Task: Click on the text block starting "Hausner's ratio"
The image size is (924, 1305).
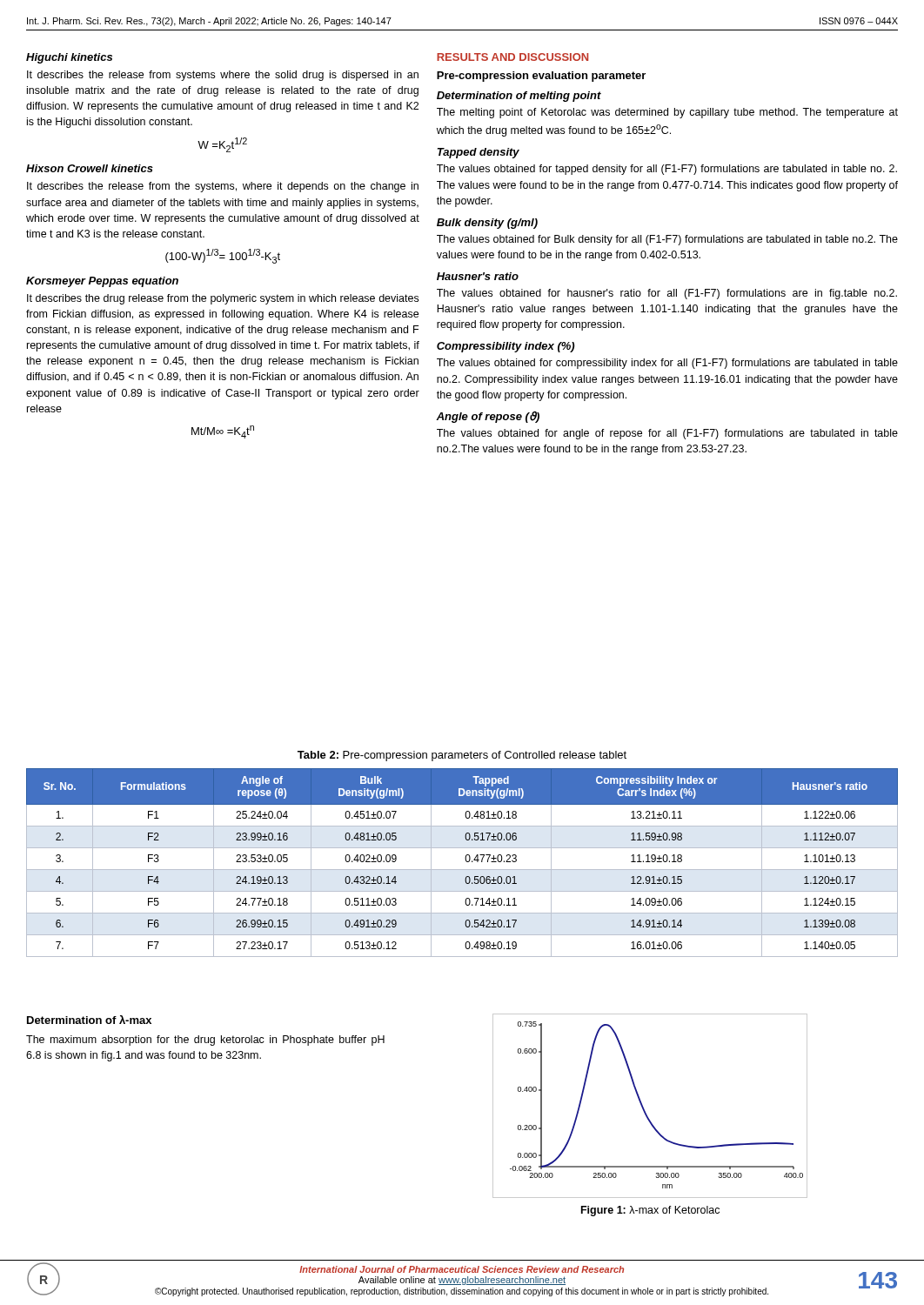Action: click(x=477, y=276)
